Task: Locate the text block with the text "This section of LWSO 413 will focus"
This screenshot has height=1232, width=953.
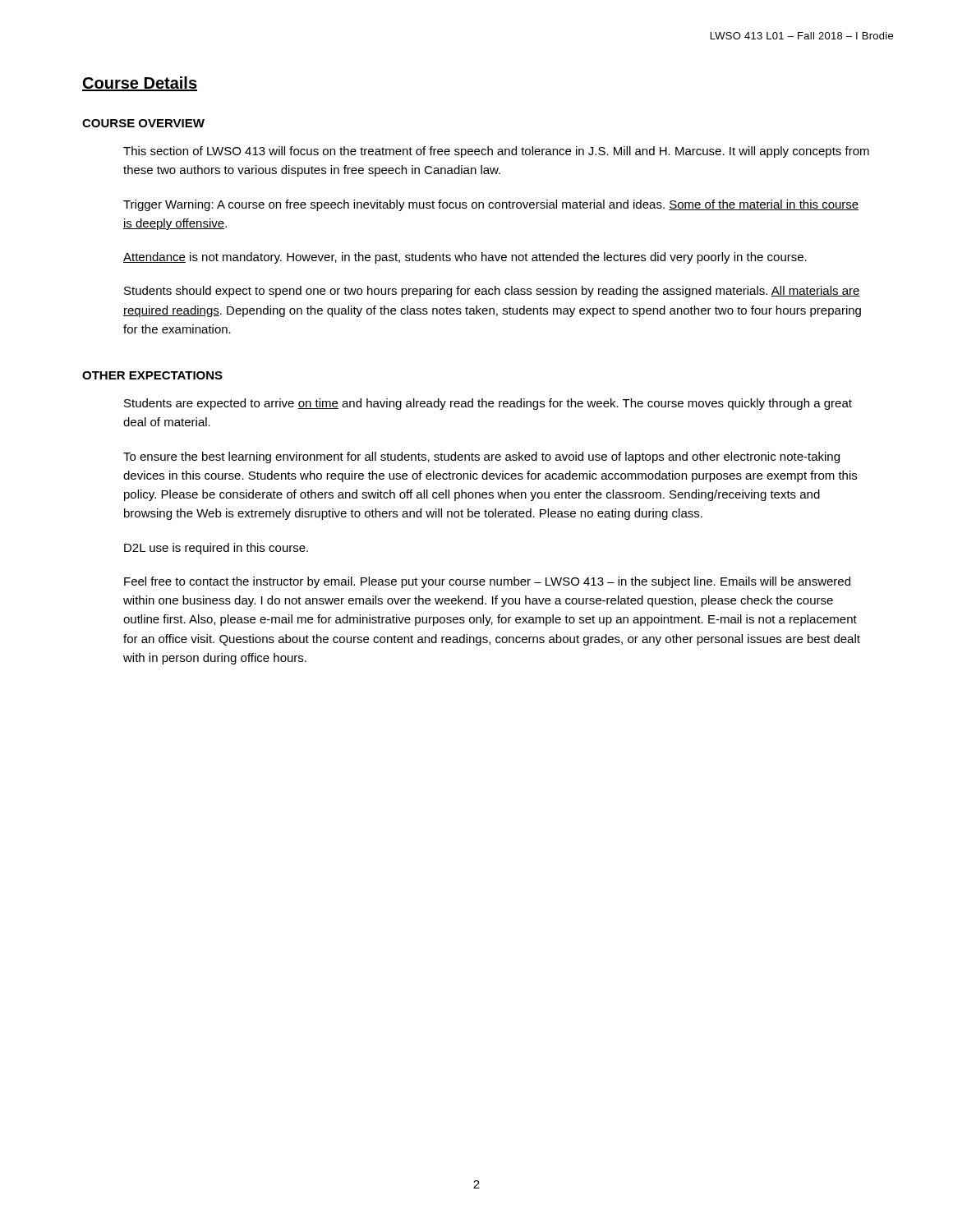Action: point(496,160)
